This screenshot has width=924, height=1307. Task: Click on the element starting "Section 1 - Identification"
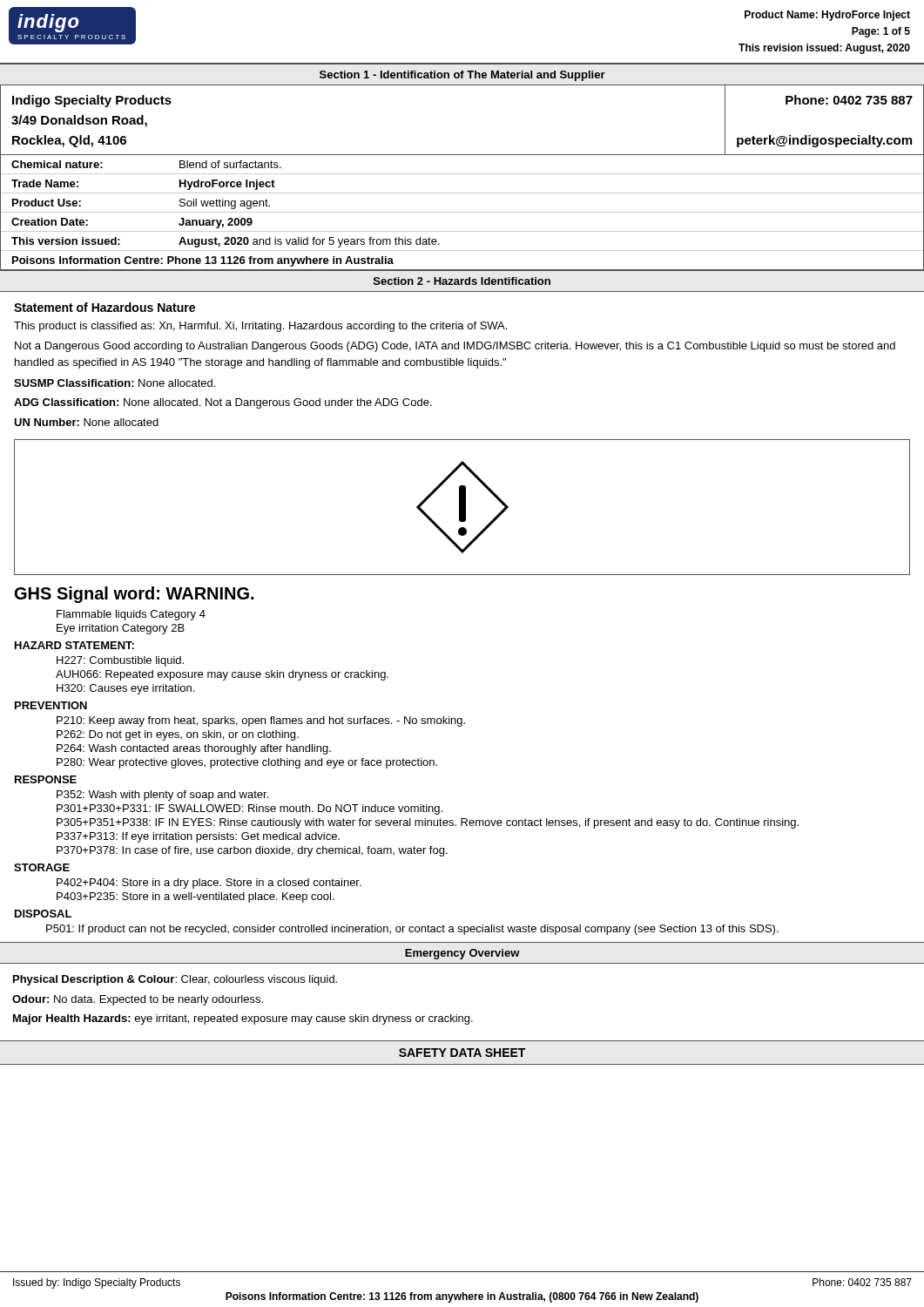click(x=462, y=74)
